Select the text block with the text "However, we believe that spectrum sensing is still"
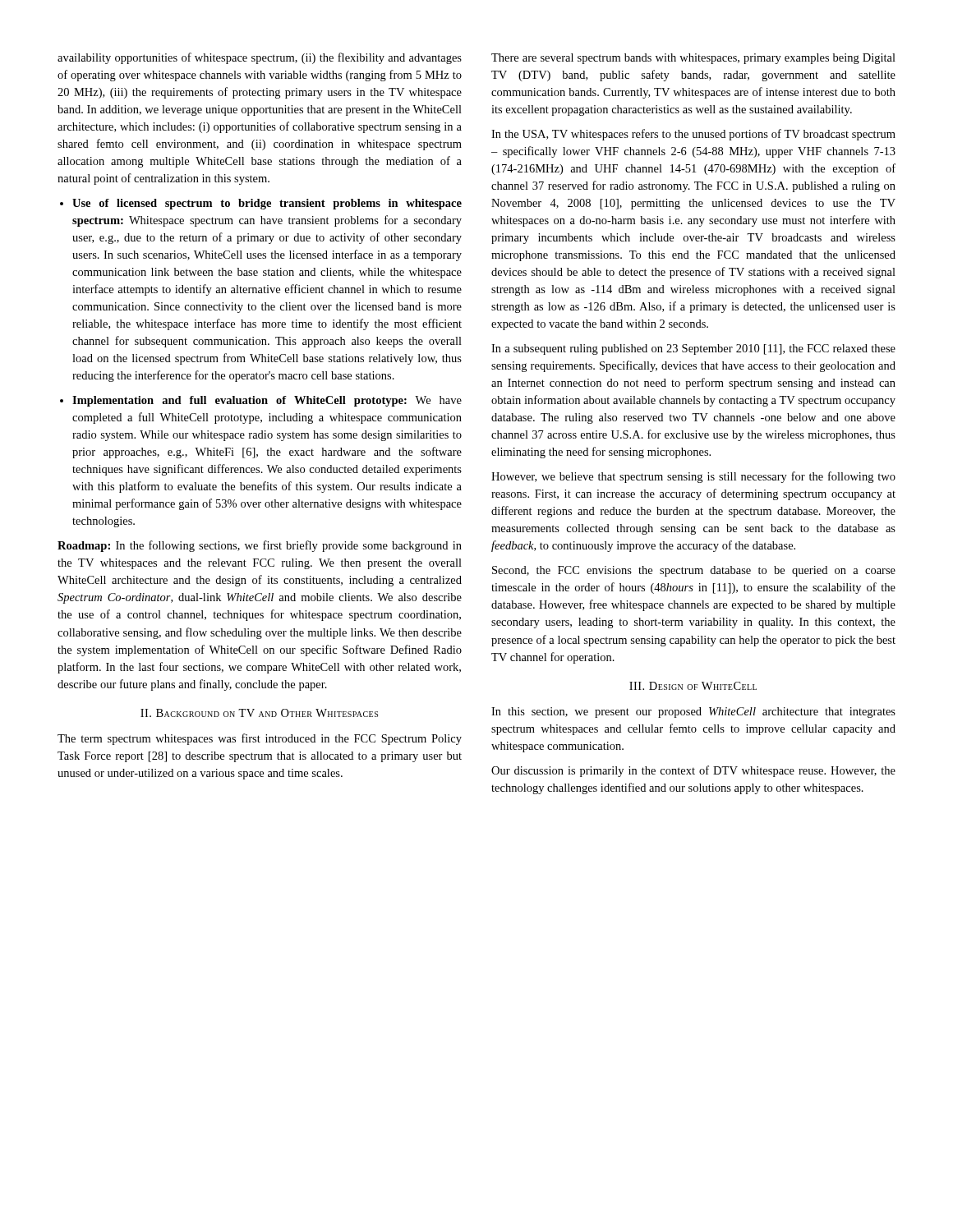This screenshot has width=953, height=1232. coord(693,512)
